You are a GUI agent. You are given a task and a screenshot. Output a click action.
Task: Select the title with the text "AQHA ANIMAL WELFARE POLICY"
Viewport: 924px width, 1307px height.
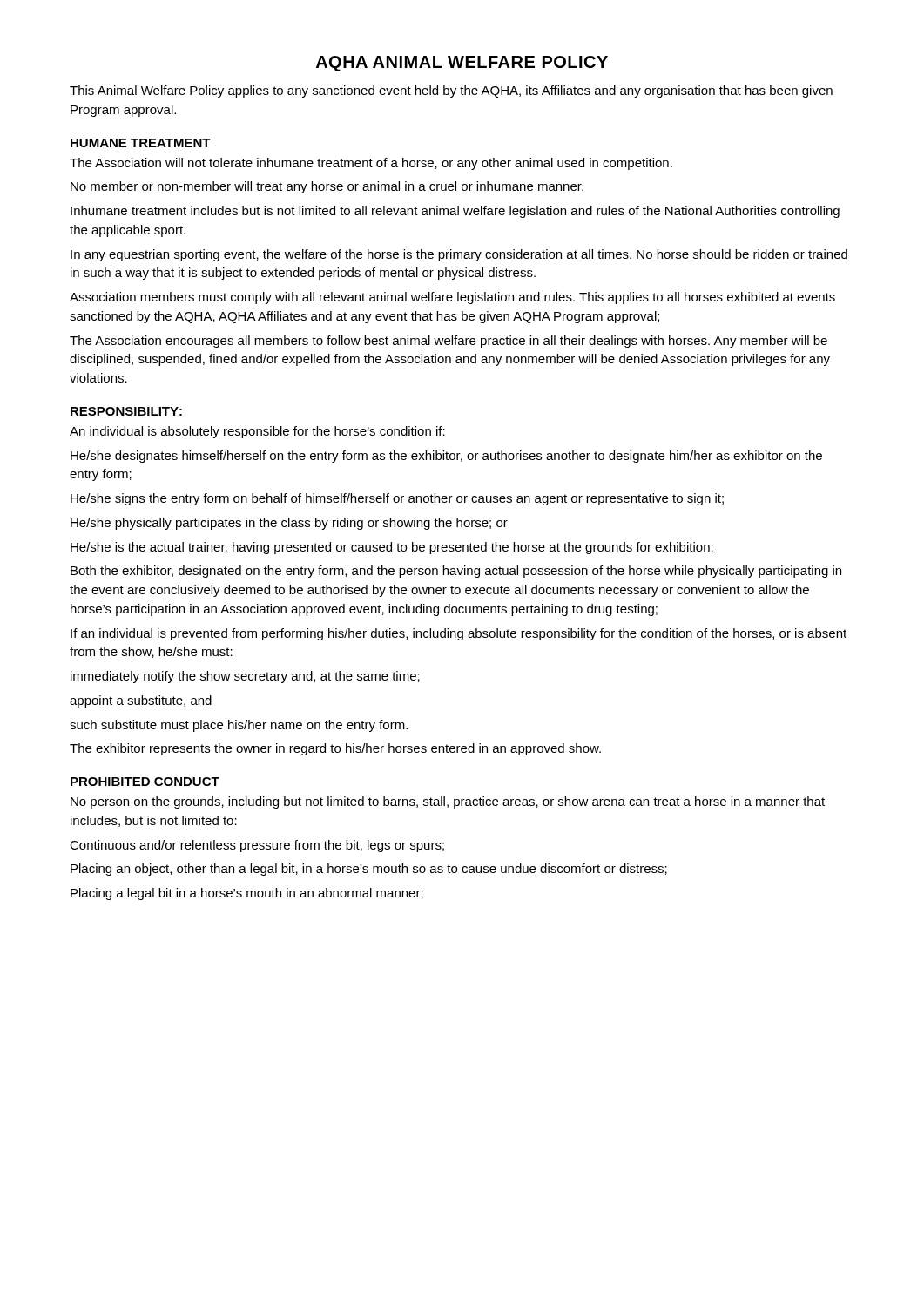pos(462,62)
